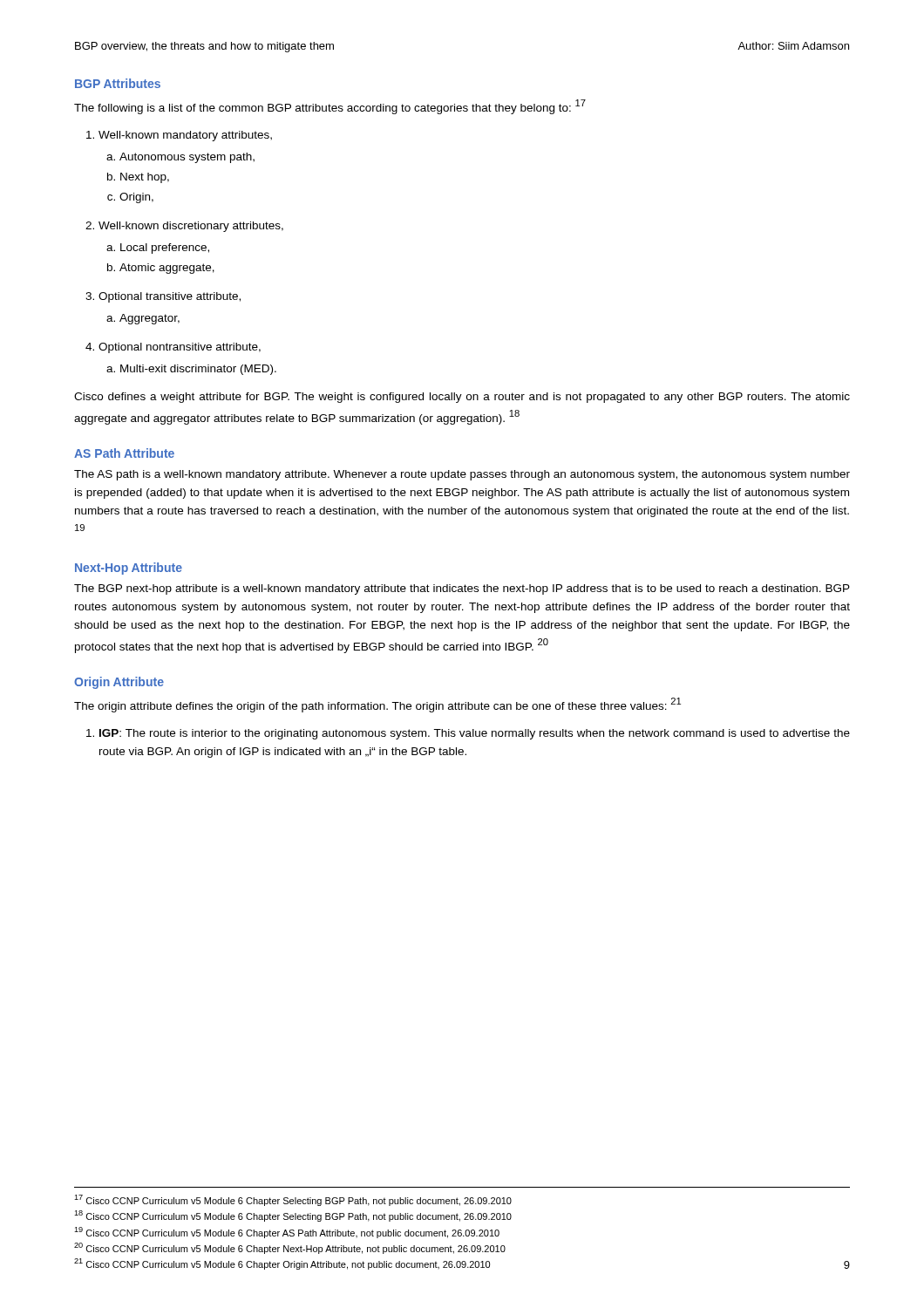Viewport: 924px width, 1308px height.
Task: Click on the footnote containing "21 Cisco CCNP Curriculum v5 Module 6 Chapter"
Action: (x=282, y=1263)
